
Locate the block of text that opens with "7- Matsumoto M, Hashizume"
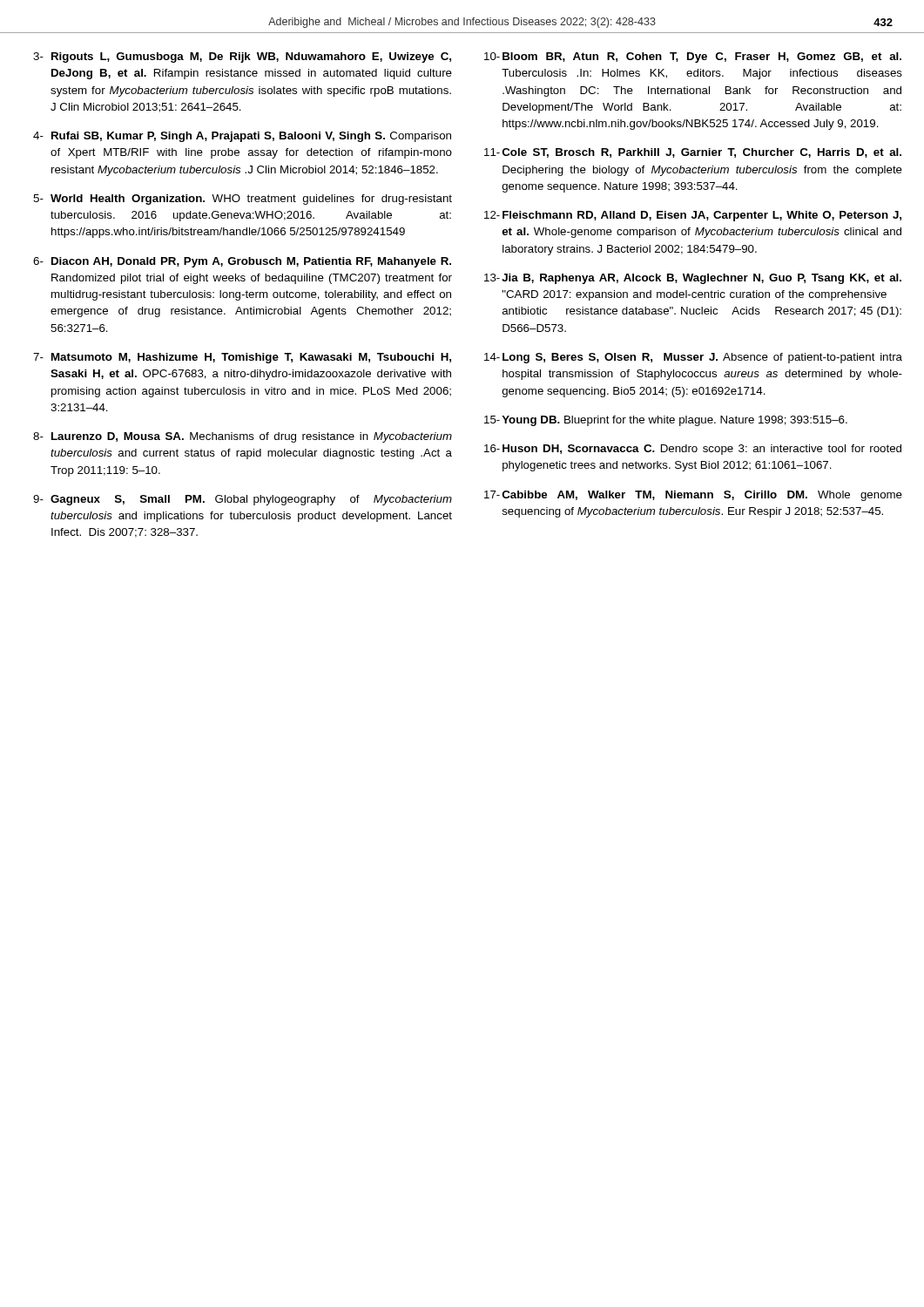coord(243,382)
